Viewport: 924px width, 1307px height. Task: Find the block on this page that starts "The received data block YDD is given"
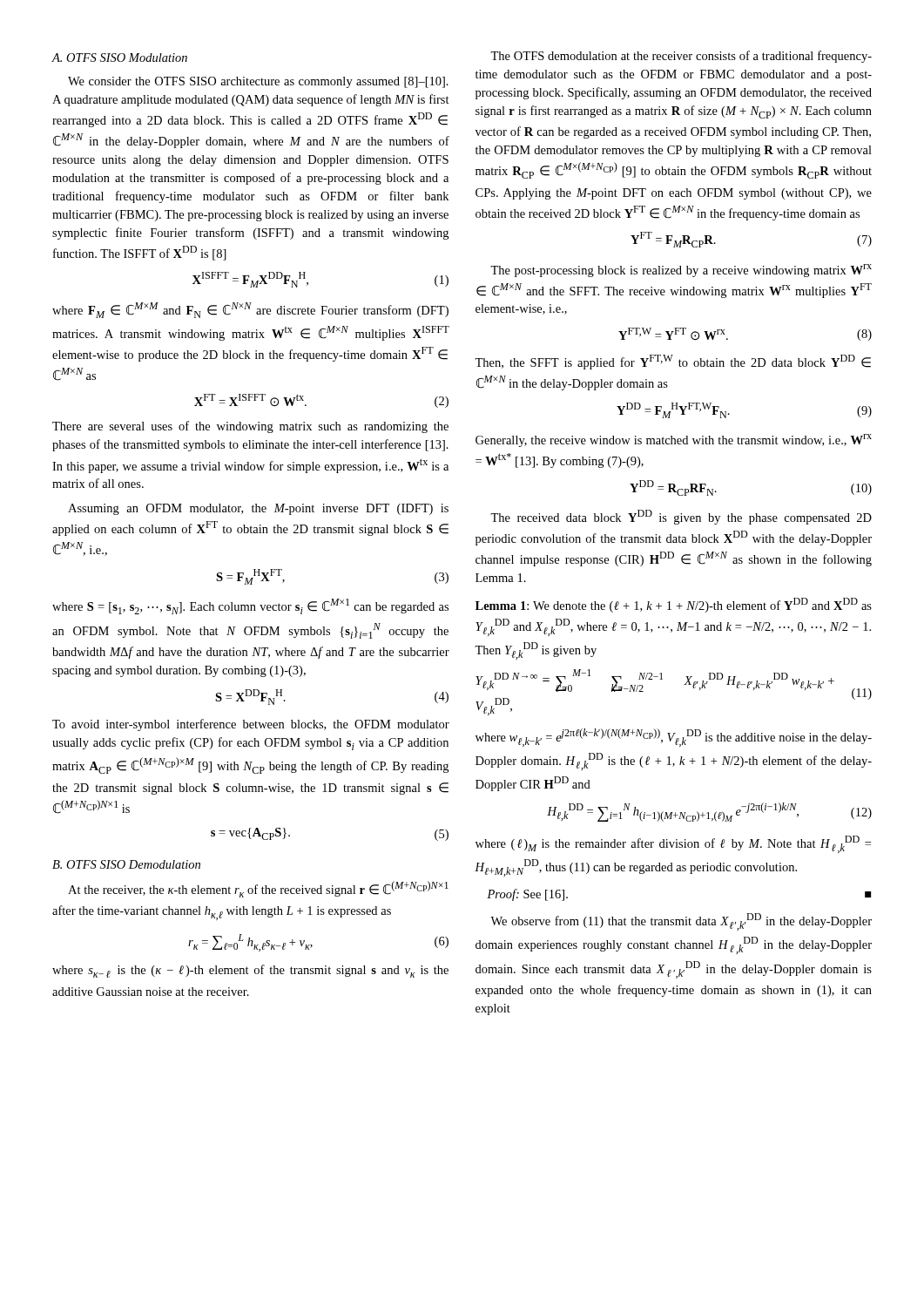(673, 547)
